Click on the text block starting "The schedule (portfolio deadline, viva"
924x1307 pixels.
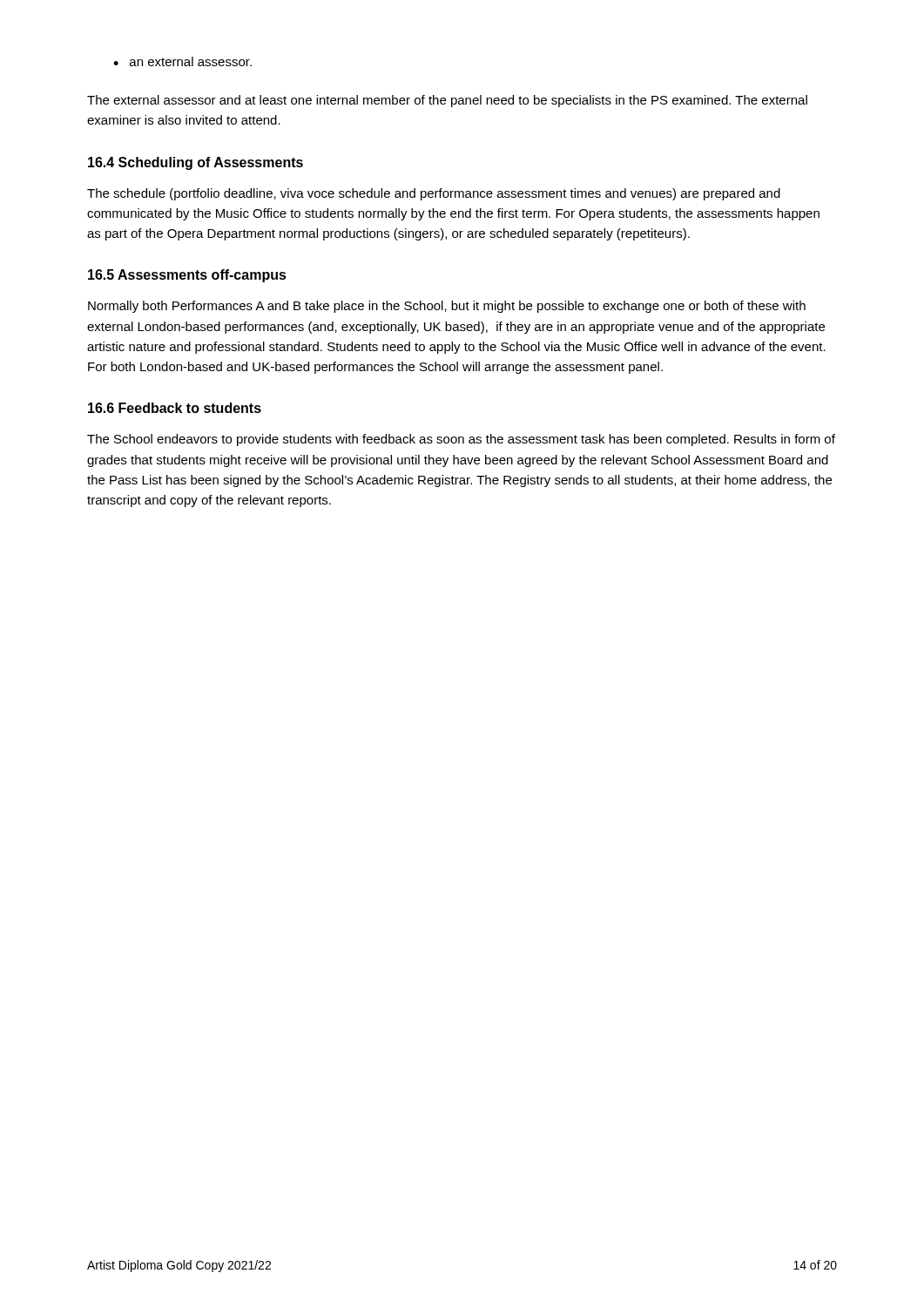tap(454, 213)
